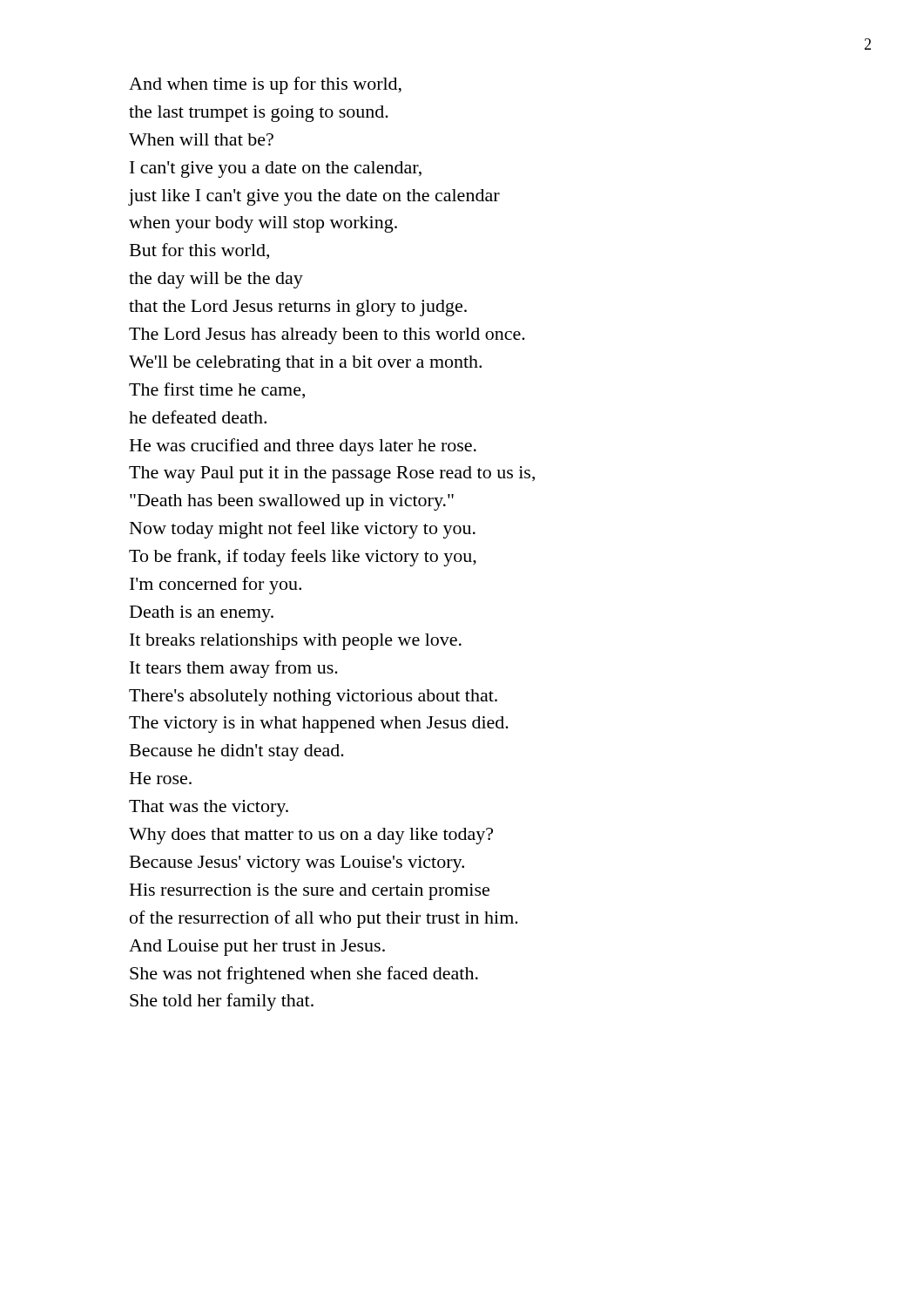The image size is (924, 1307).
Task: Find the block starting "And when time is up"
Action: pos(442,542)
